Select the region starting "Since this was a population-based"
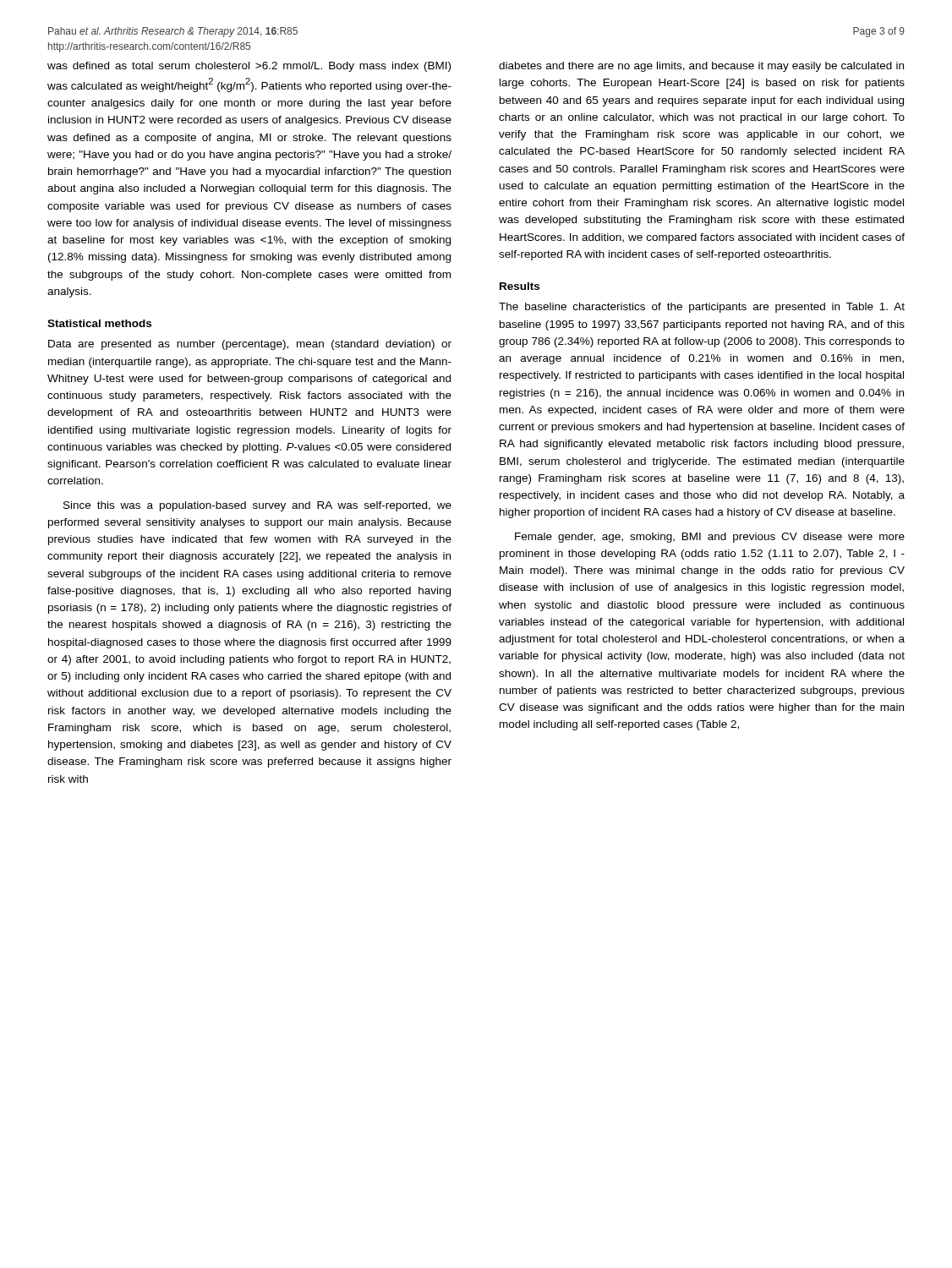 [249, 642]
